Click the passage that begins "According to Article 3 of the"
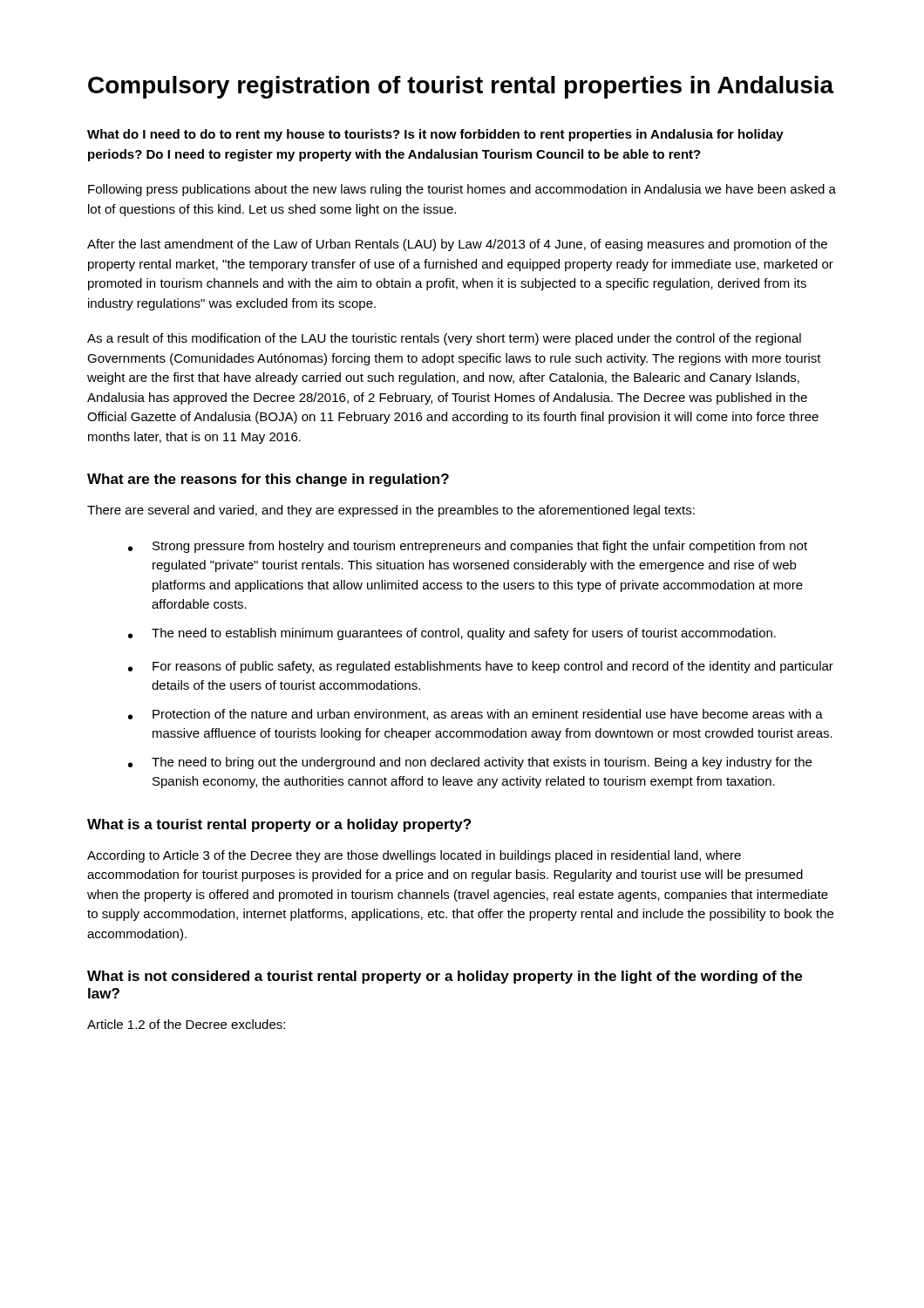Image resolution: width=924 pixels, height=1308 pixels. pyautogui.click(x=461, y=894)
